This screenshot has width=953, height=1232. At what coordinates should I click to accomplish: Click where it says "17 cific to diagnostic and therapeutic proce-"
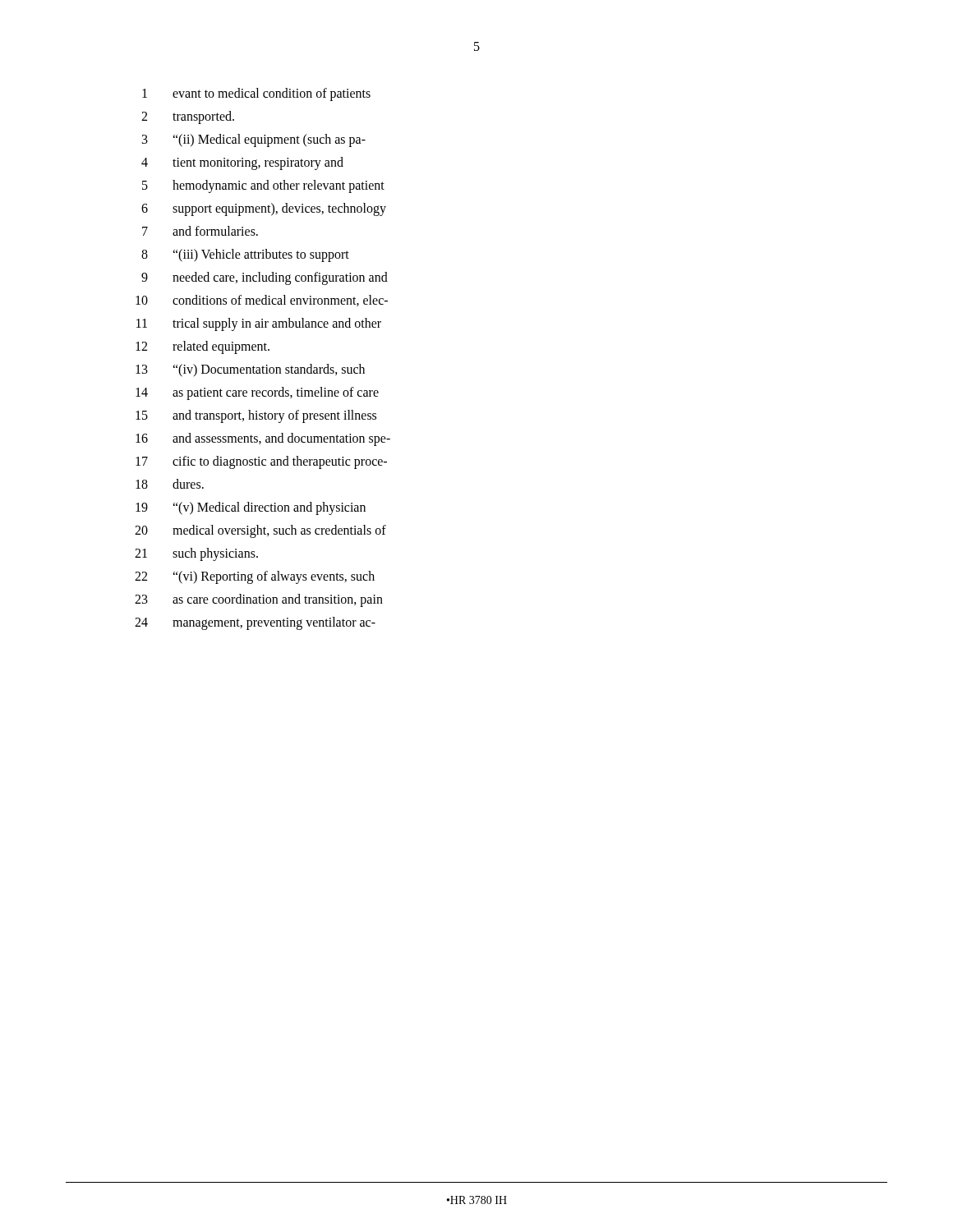click(261, 462)
